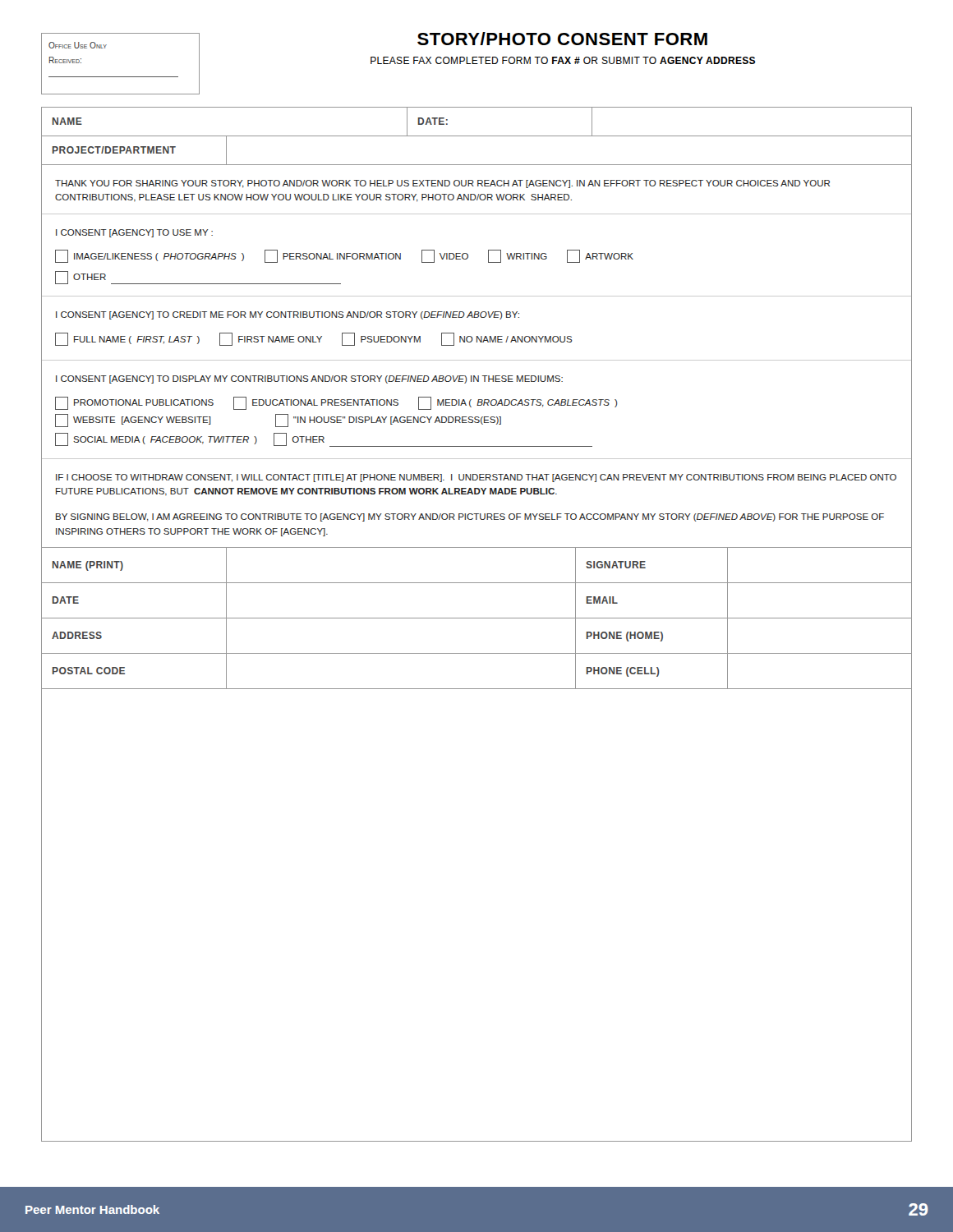Viewport: 953px width, 1232px height.
Task: Find the element starting "BY SIGNING BELOW,"
Action: (470, 524)
